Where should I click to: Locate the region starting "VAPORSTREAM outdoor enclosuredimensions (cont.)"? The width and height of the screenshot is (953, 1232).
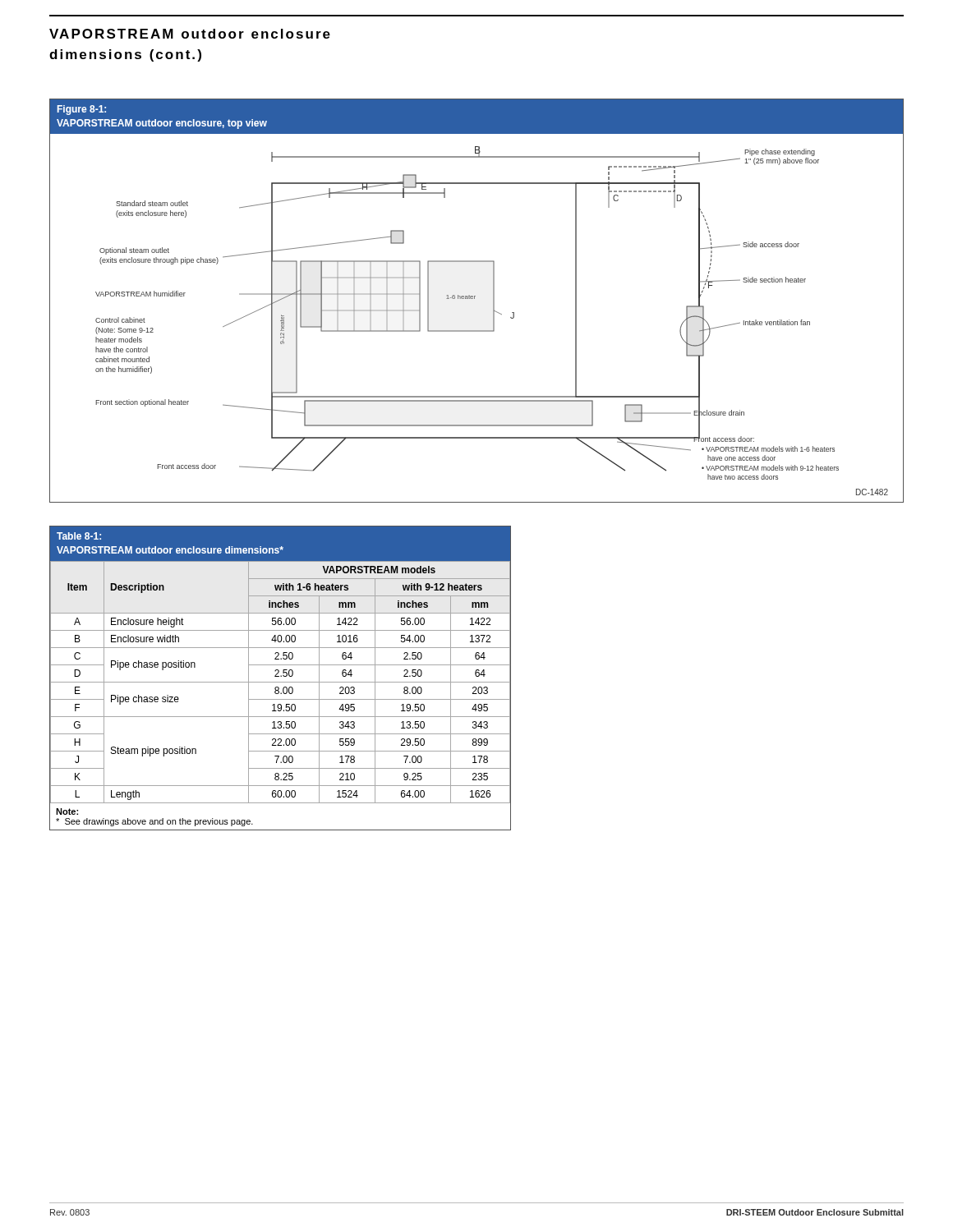click(191, 44)
